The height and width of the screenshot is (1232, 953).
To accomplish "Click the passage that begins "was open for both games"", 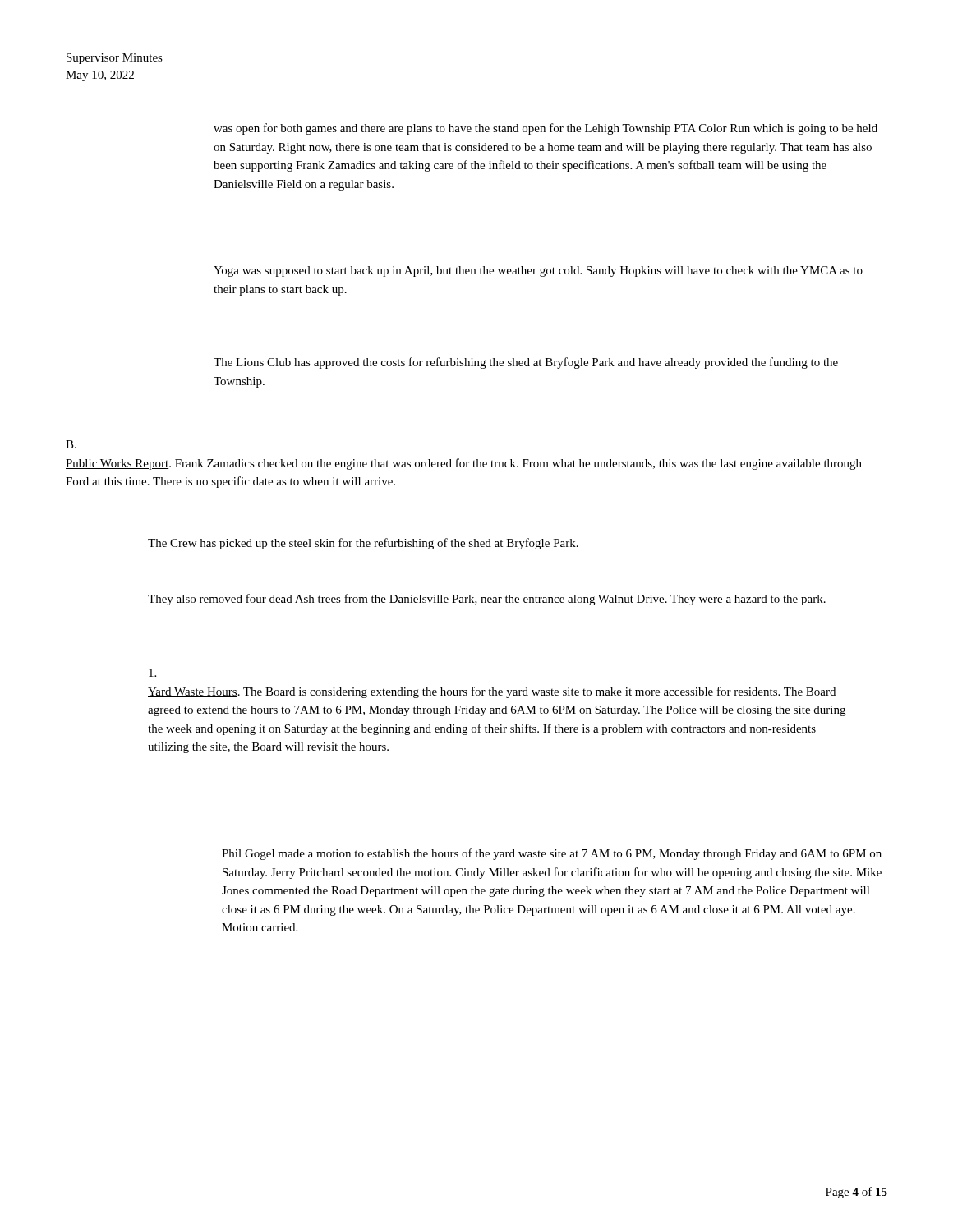I will tap(550, 156).
